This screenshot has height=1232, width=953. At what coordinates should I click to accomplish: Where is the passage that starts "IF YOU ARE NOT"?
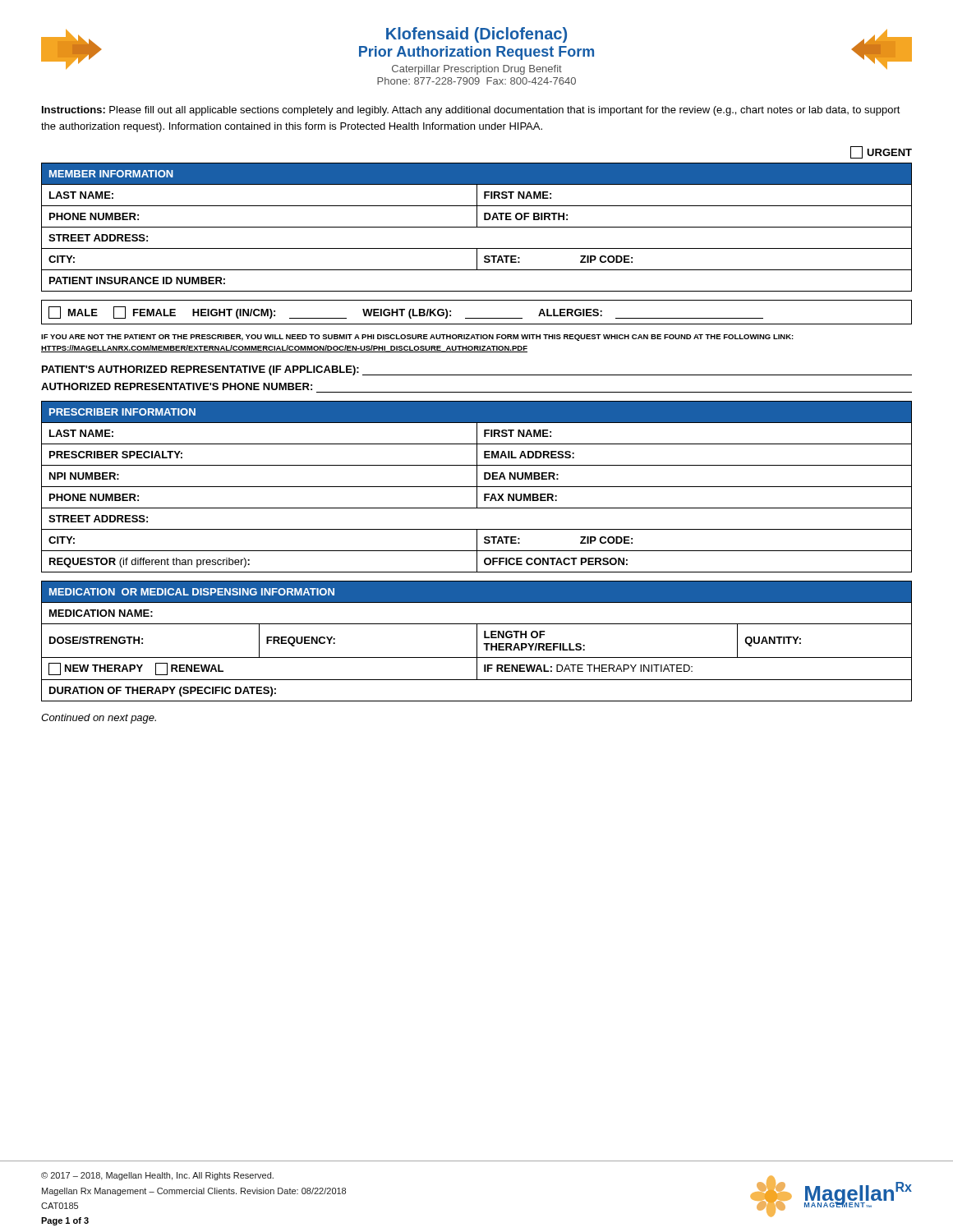pyautogui.click(x=417, y=342)
